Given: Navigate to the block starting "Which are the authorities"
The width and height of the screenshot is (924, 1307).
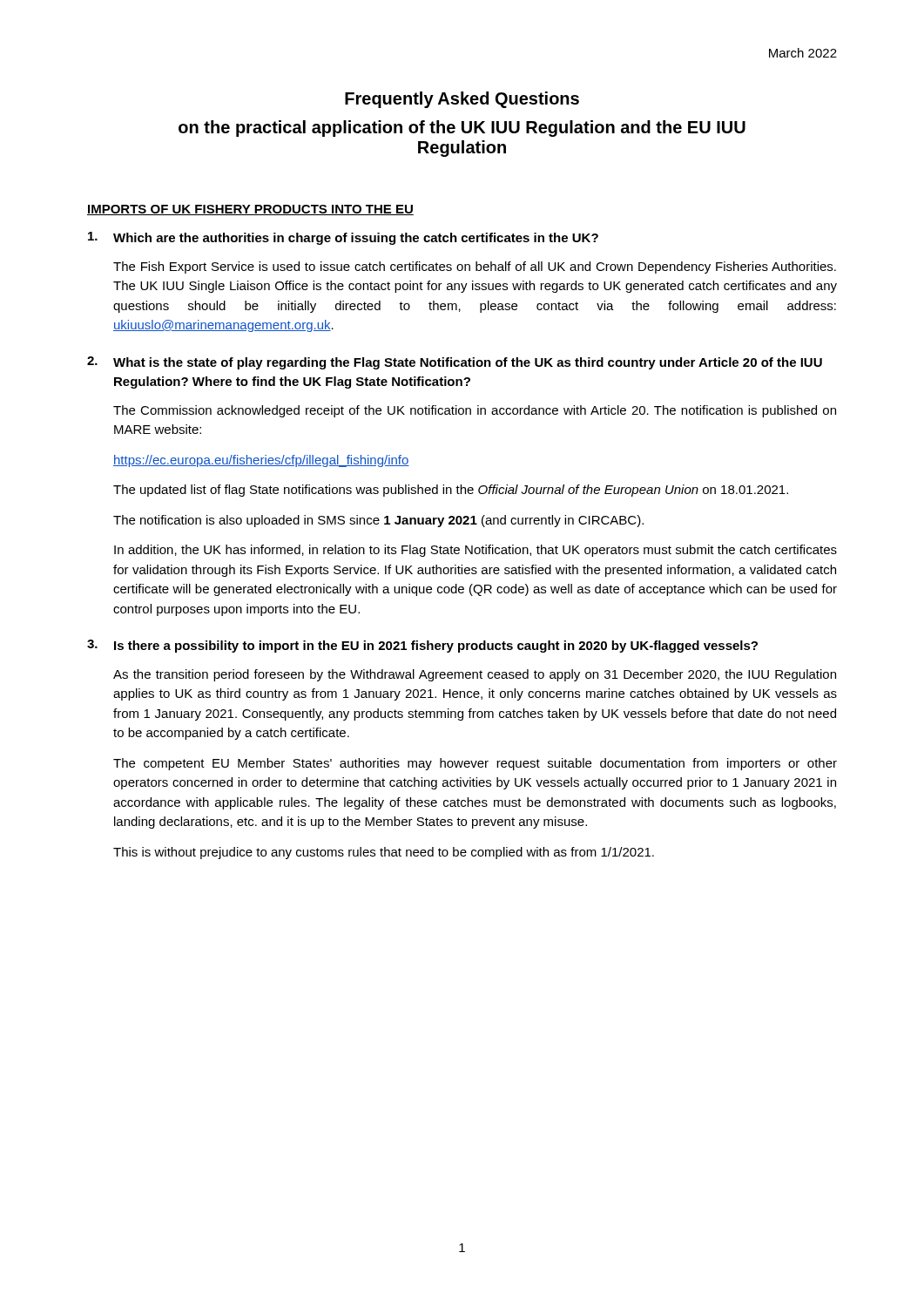Looking at the screenshot, I should 343,238.
